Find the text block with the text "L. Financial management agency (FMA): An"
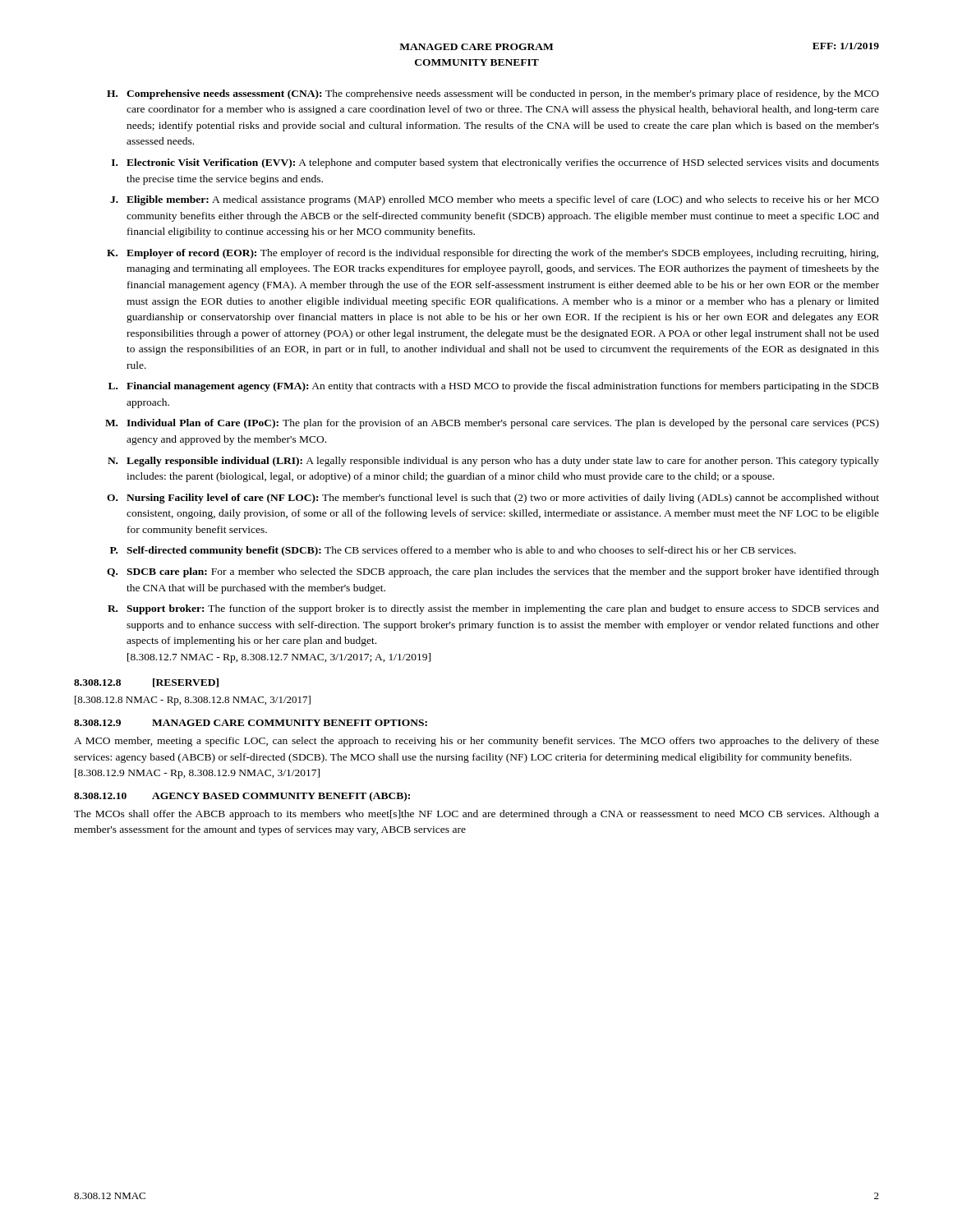Screen dimensions: 1232x953 coord(476,394)
